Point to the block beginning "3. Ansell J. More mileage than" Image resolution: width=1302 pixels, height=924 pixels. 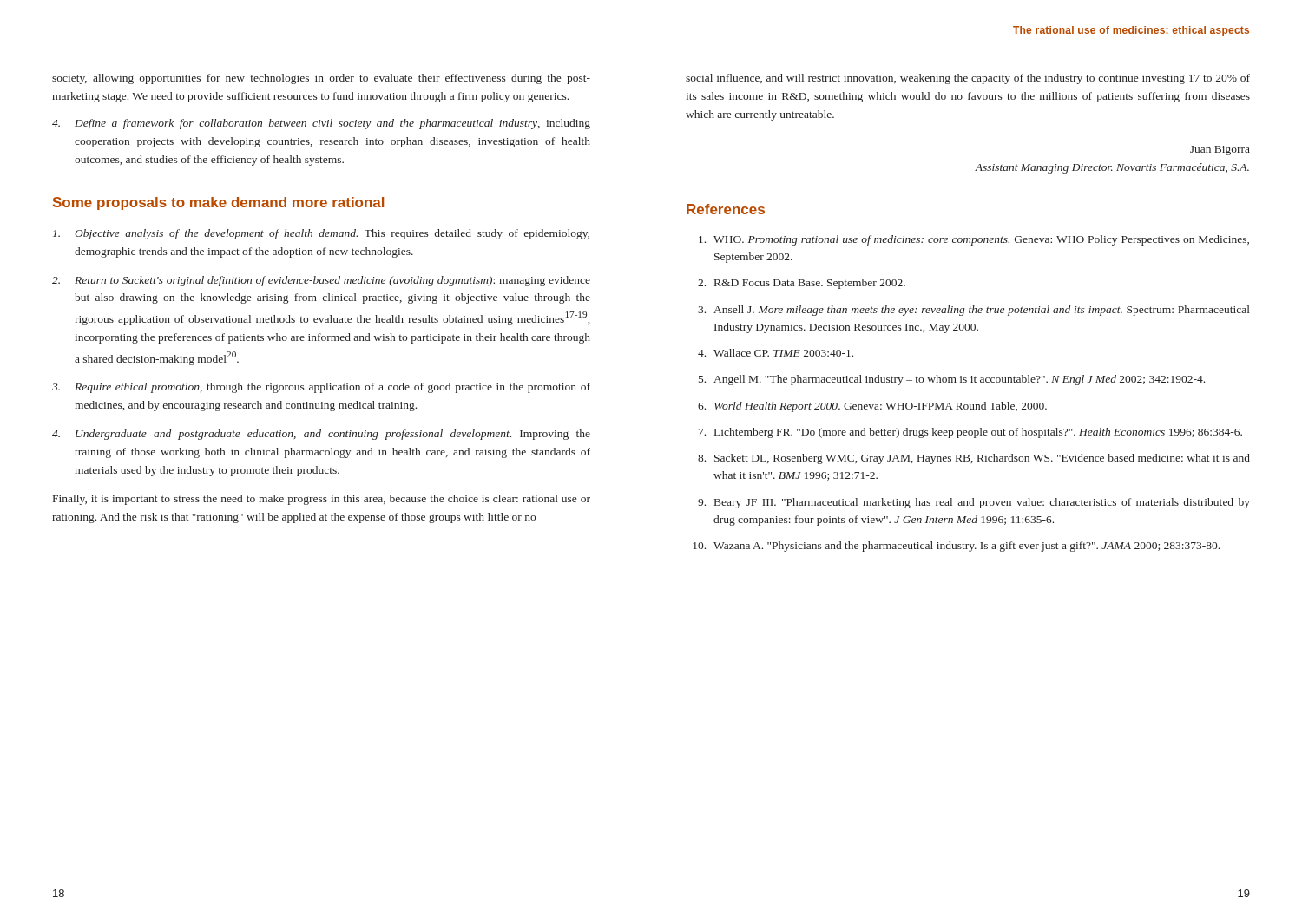968,318
